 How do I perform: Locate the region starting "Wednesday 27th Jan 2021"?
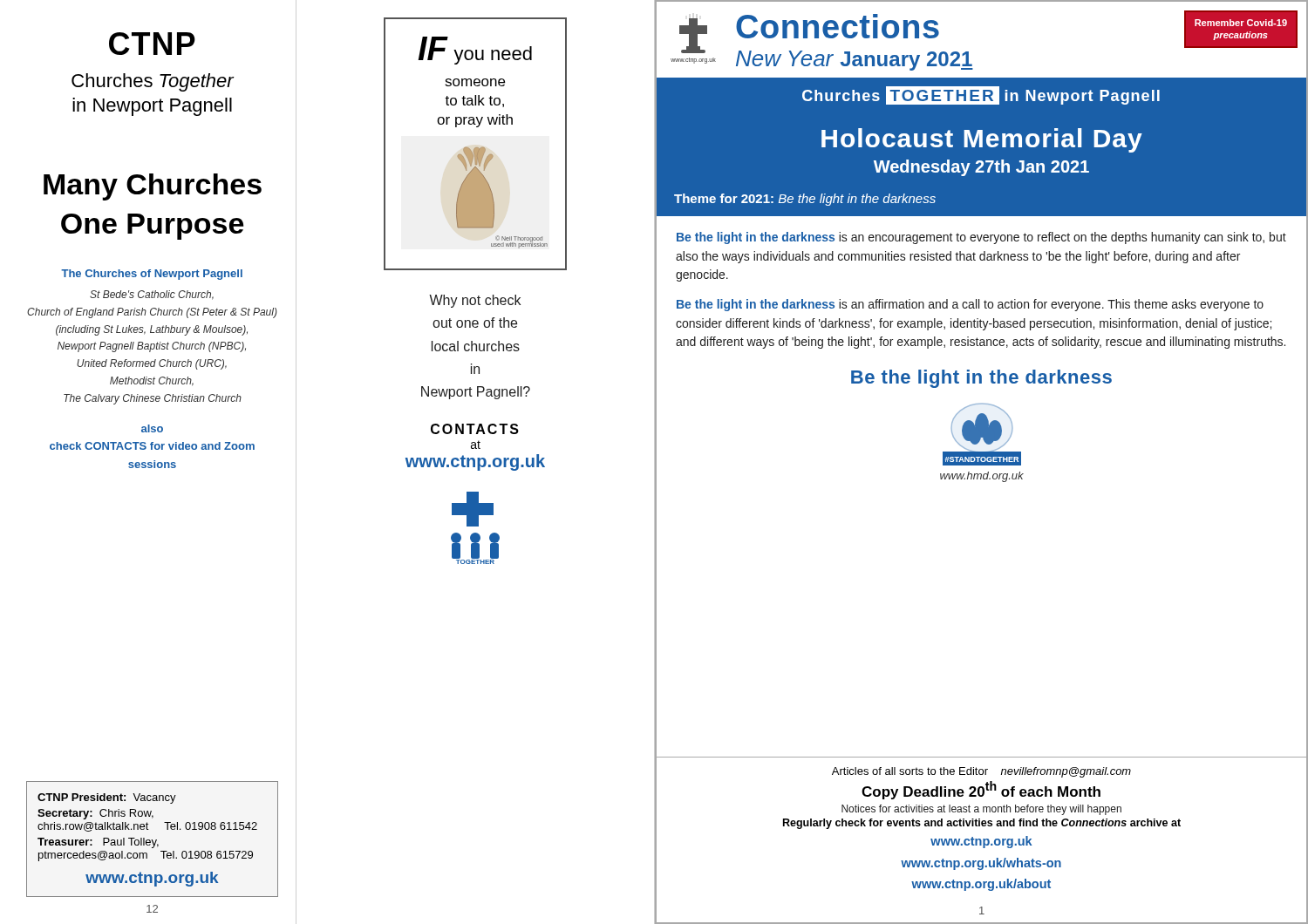click(981, 166)
